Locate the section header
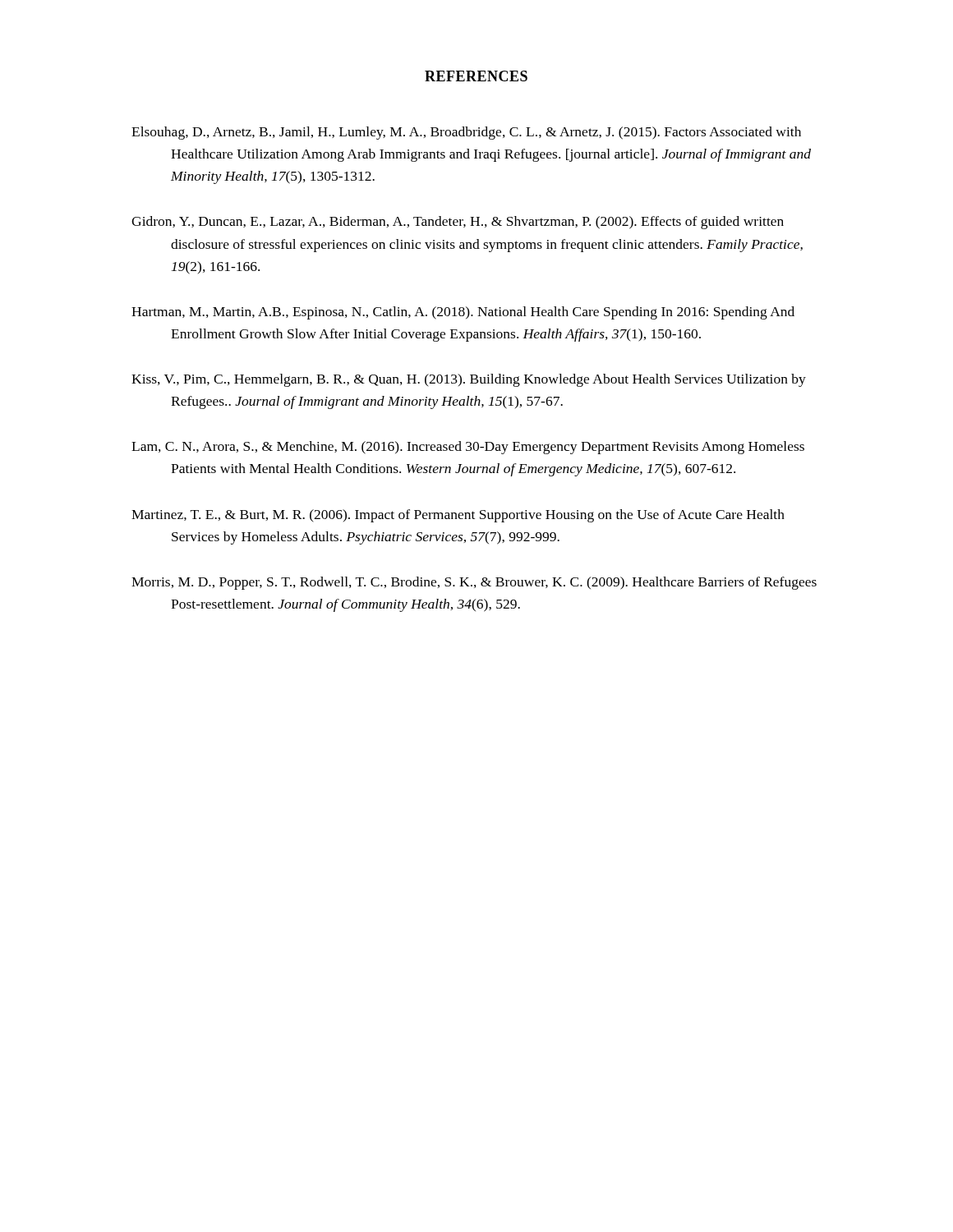Viewport: 953px width, 1232px height. [x=476, y=76]
